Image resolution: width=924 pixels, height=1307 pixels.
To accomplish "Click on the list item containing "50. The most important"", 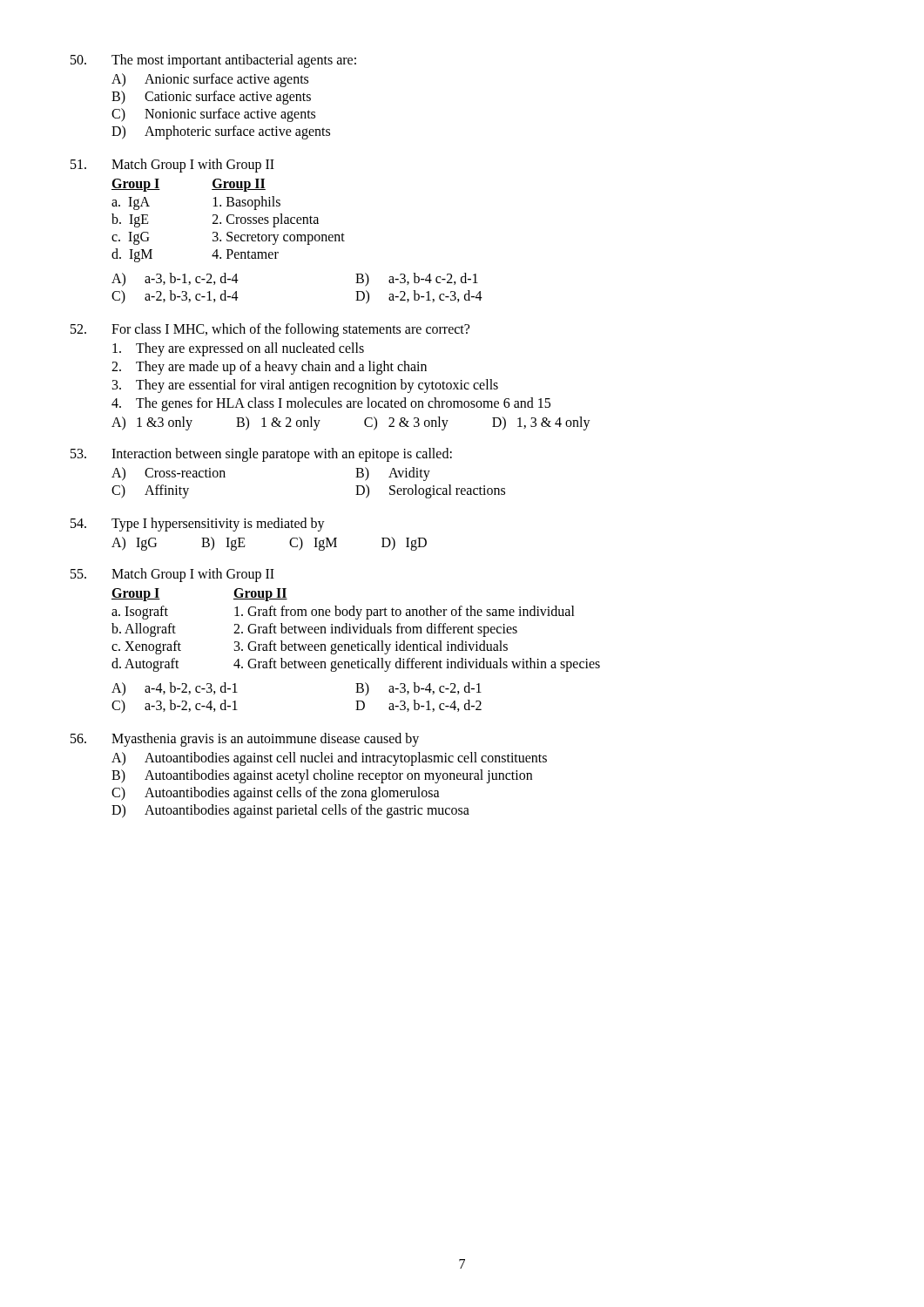I will tap(213, 61).
